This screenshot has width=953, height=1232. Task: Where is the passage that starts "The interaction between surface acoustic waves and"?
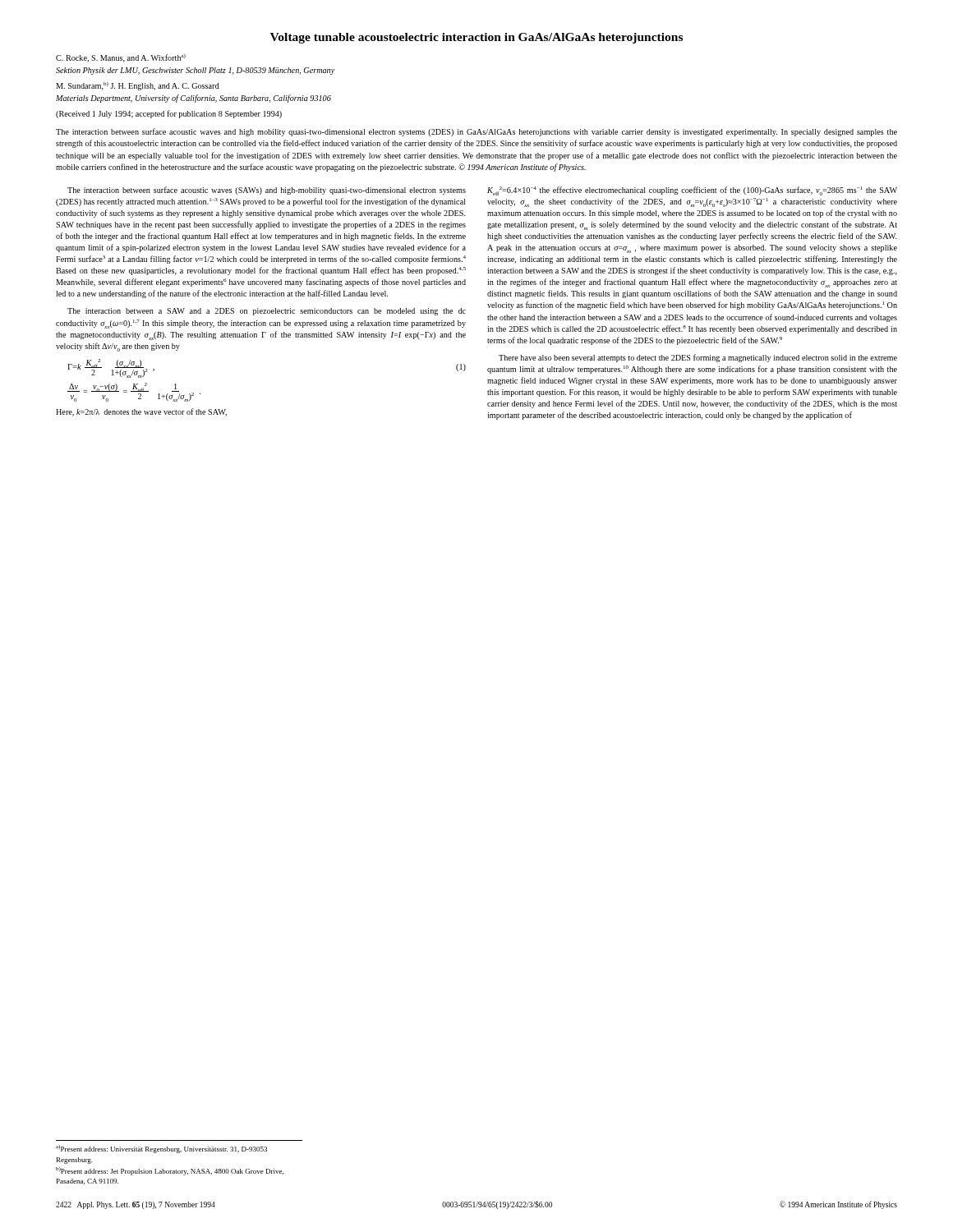[x=476, y=150]
